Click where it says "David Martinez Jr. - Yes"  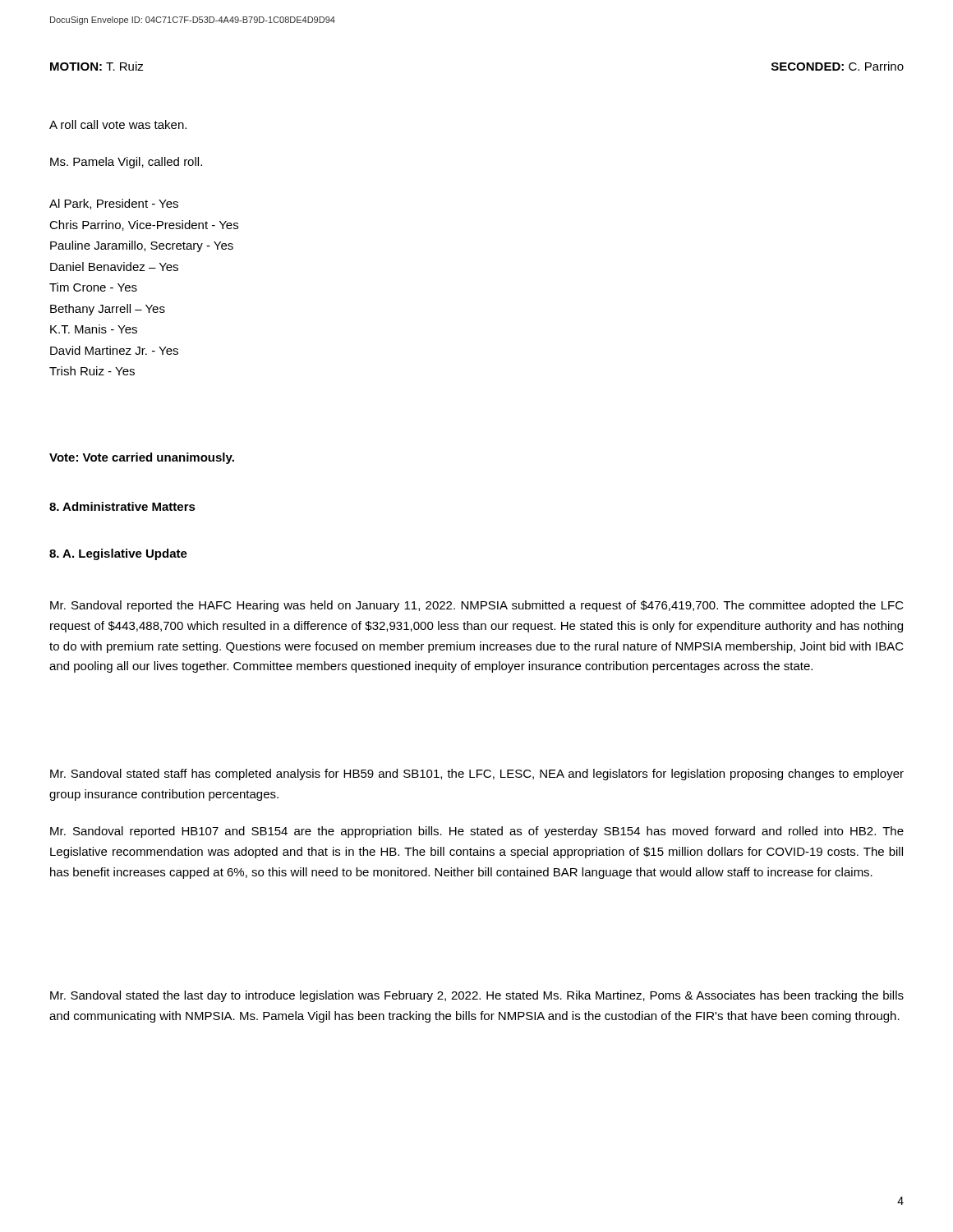114,350
